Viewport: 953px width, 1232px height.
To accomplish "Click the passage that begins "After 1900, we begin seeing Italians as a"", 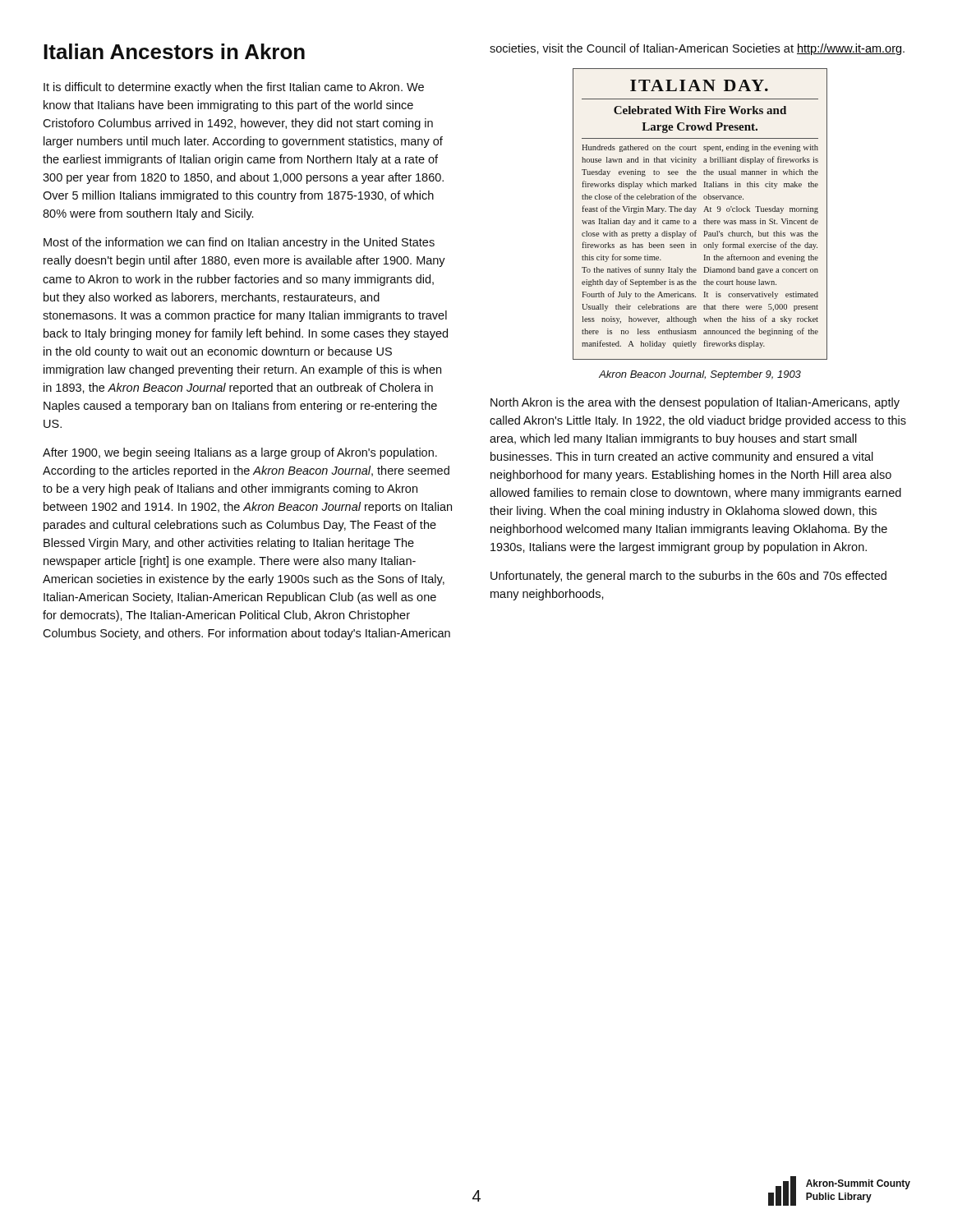I will tap(248, 543).
